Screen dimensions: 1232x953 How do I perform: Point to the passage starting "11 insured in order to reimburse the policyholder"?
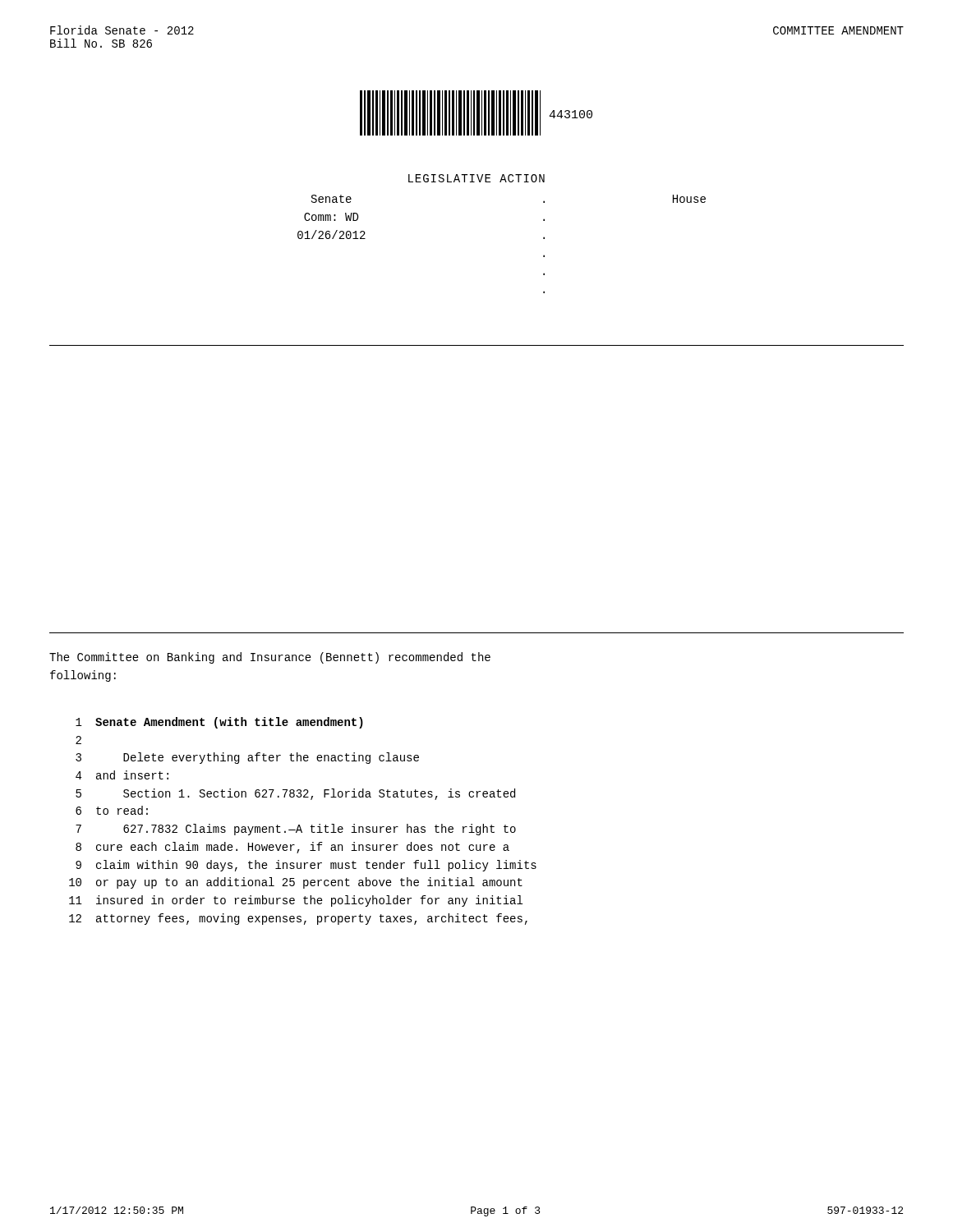coord(476,902)
